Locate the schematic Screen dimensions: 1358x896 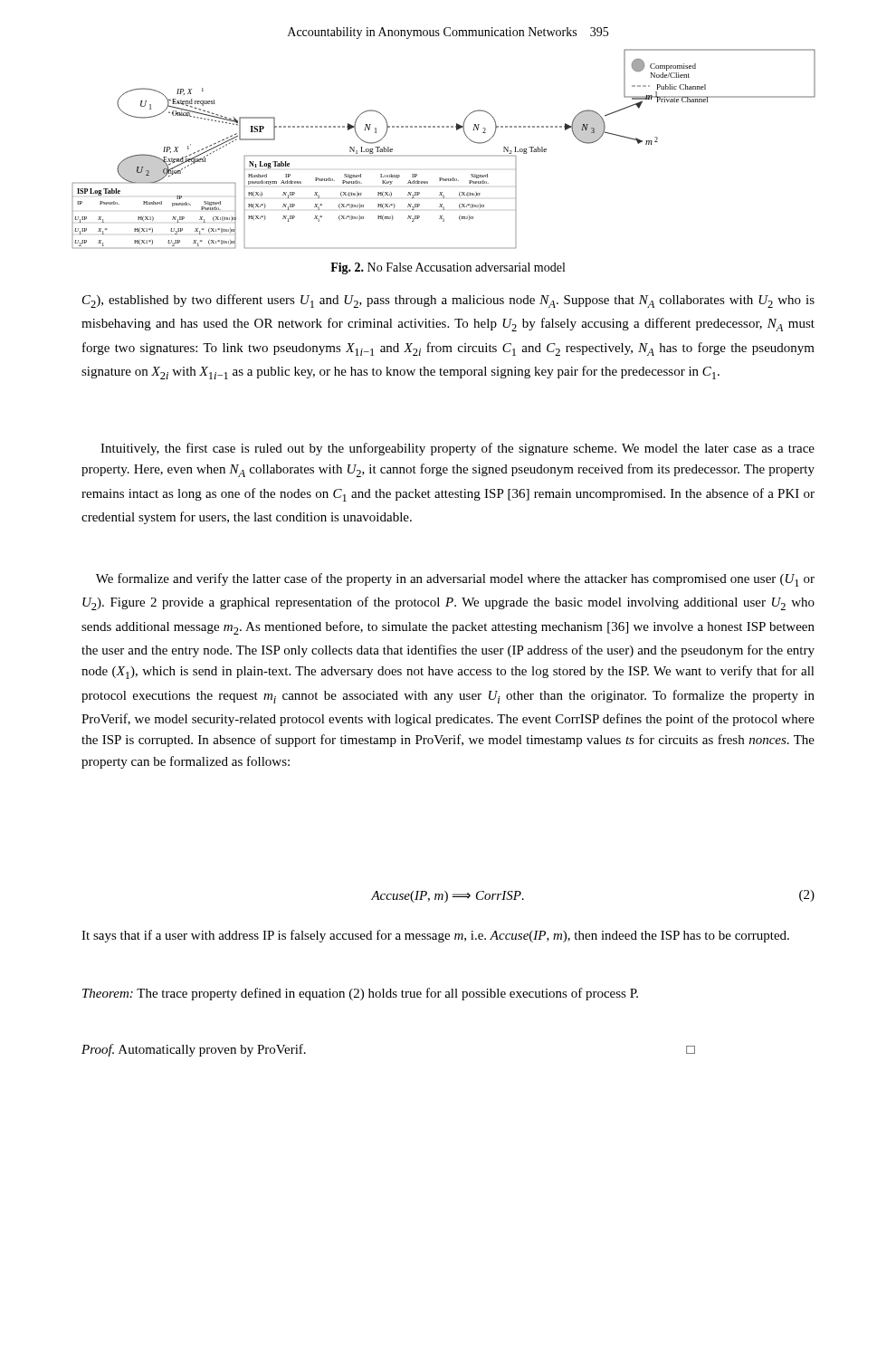pos(448,150)
